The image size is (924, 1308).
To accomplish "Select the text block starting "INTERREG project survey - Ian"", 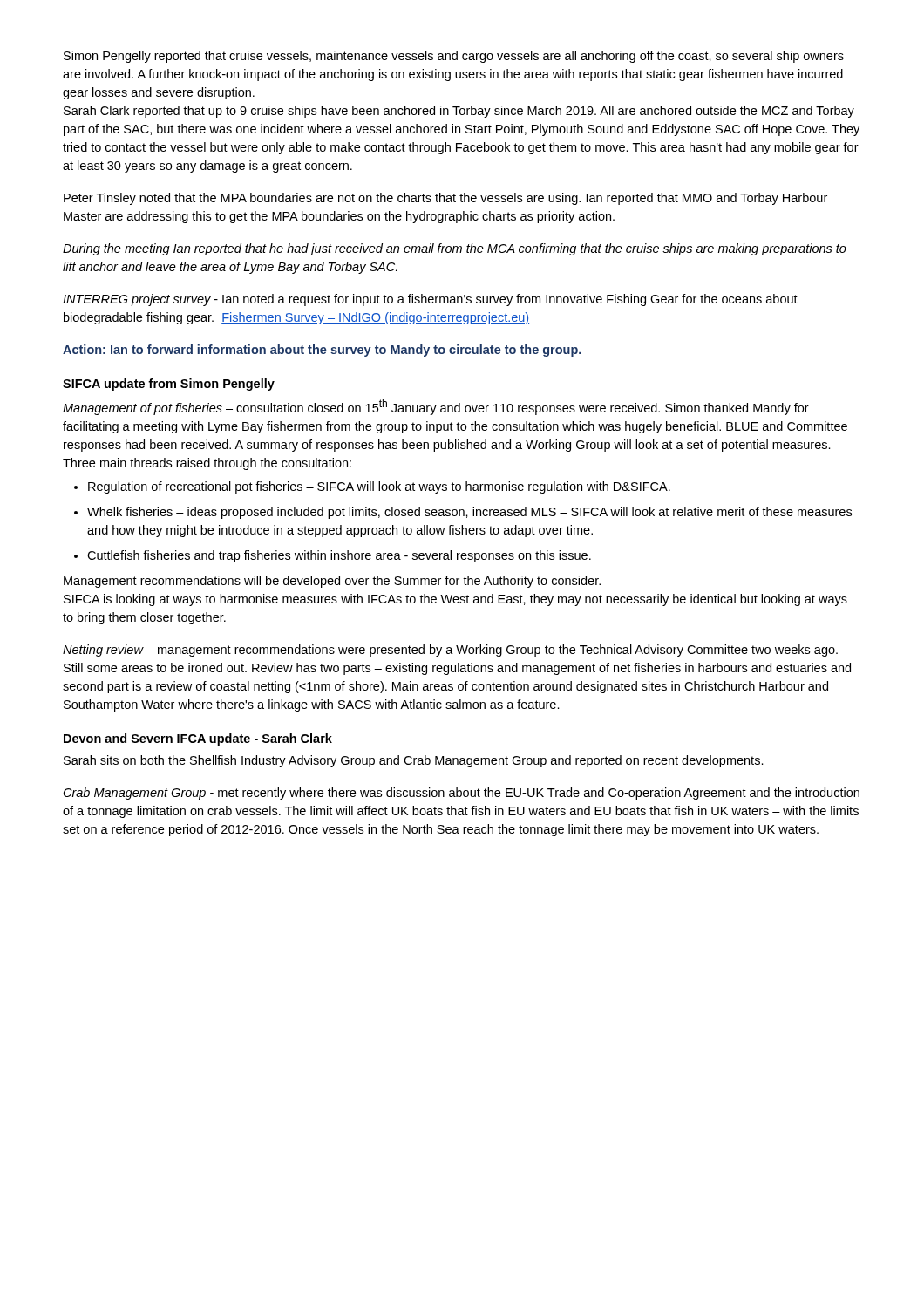I will pos(430,308).
